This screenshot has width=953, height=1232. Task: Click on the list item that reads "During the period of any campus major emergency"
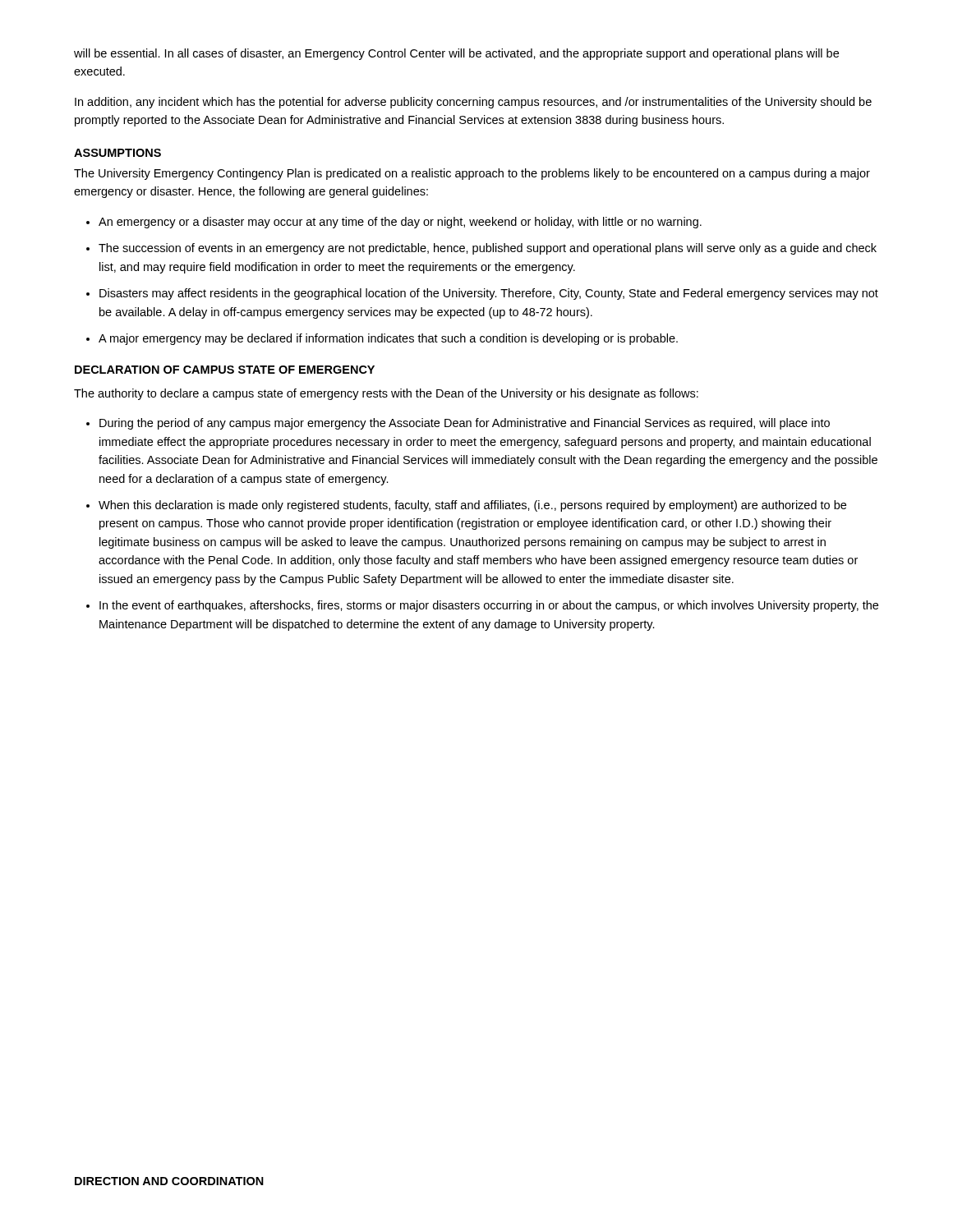pyautogui.click(x=488, y=451)
